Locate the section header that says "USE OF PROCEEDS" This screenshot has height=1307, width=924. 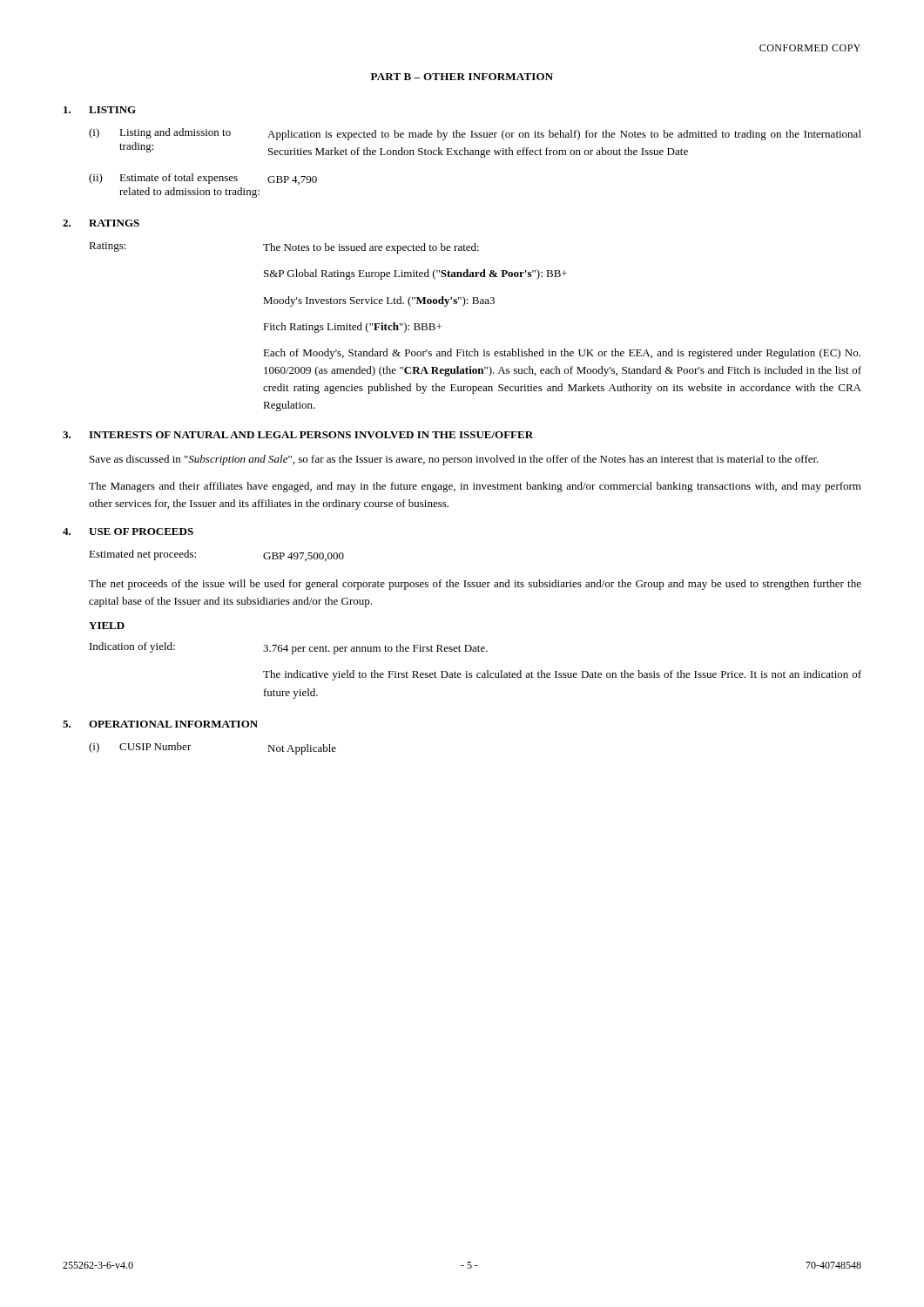(141, 531)
